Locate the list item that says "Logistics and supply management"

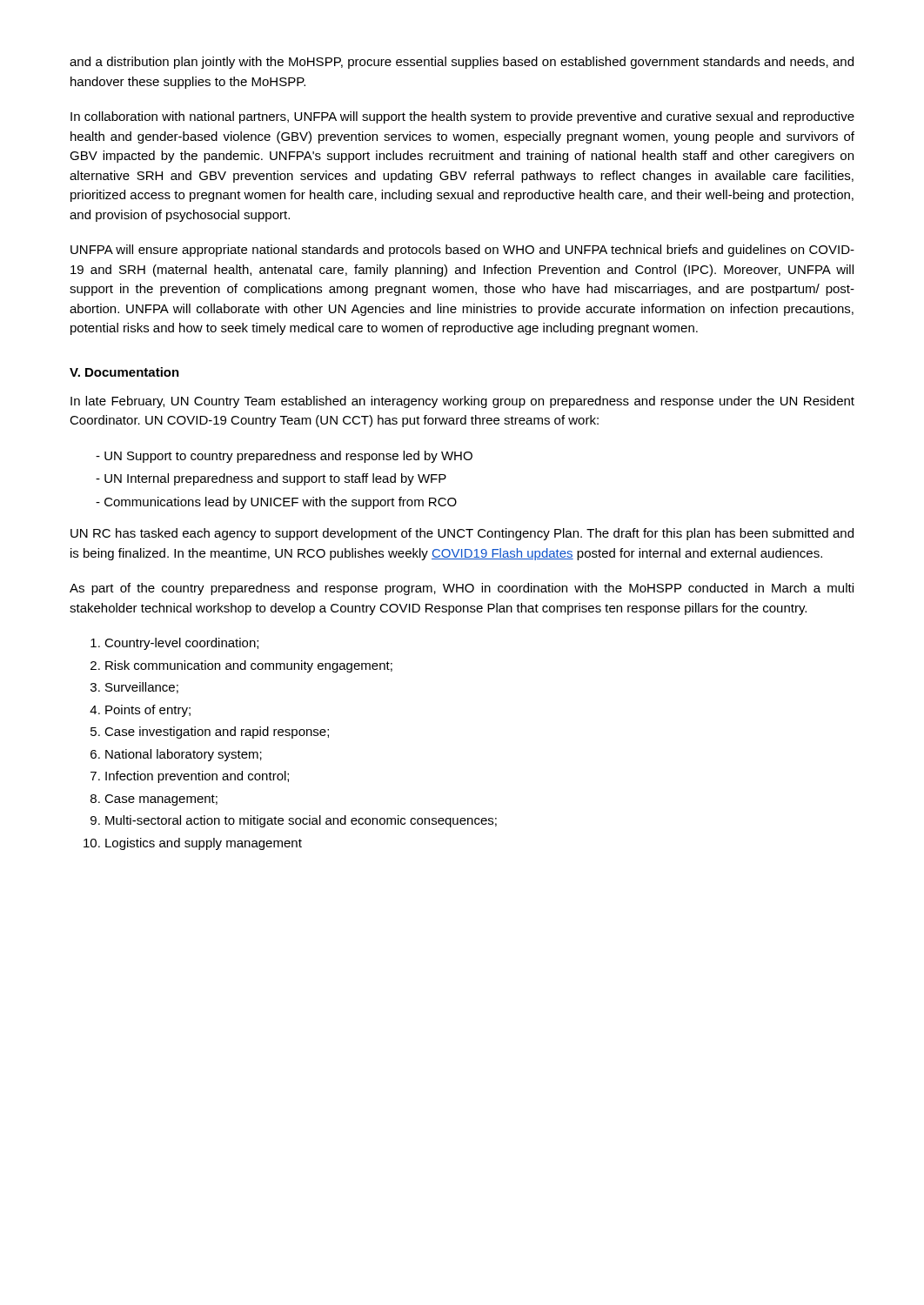[203, 842]
